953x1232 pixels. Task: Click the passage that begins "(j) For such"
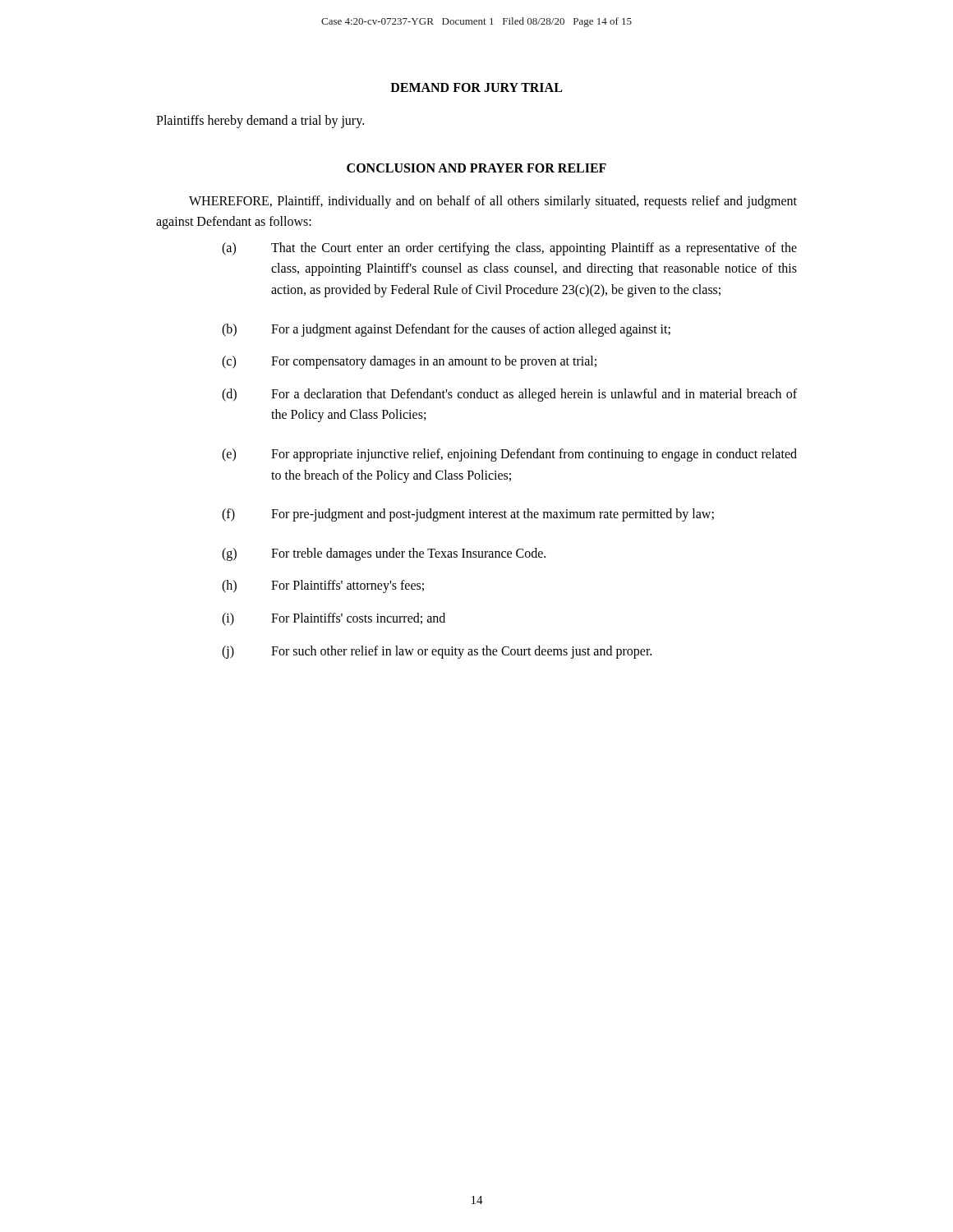pyautogui.click(x=509, y=651)
